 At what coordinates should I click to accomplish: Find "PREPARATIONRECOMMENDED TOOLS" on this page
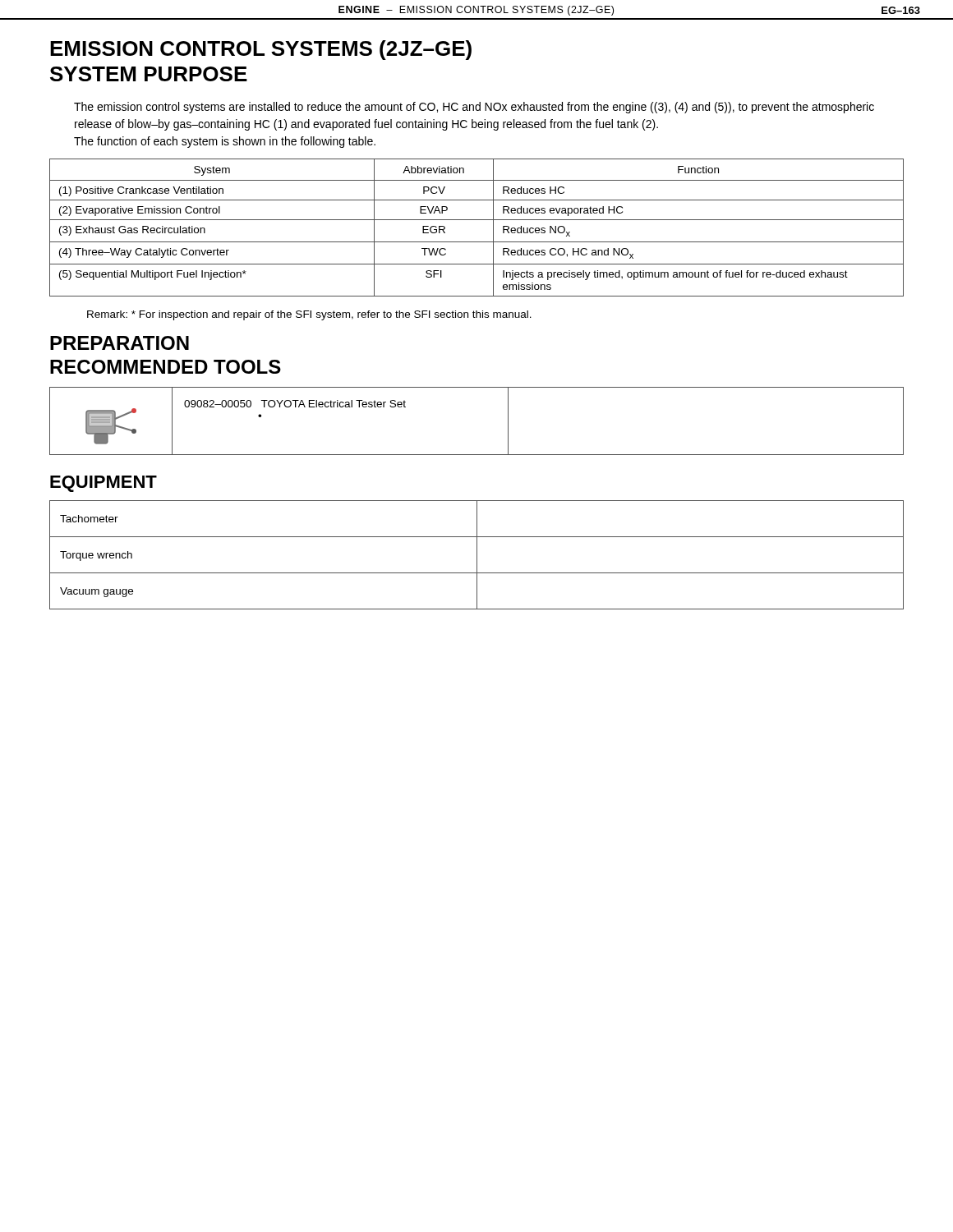click(165, 355)
